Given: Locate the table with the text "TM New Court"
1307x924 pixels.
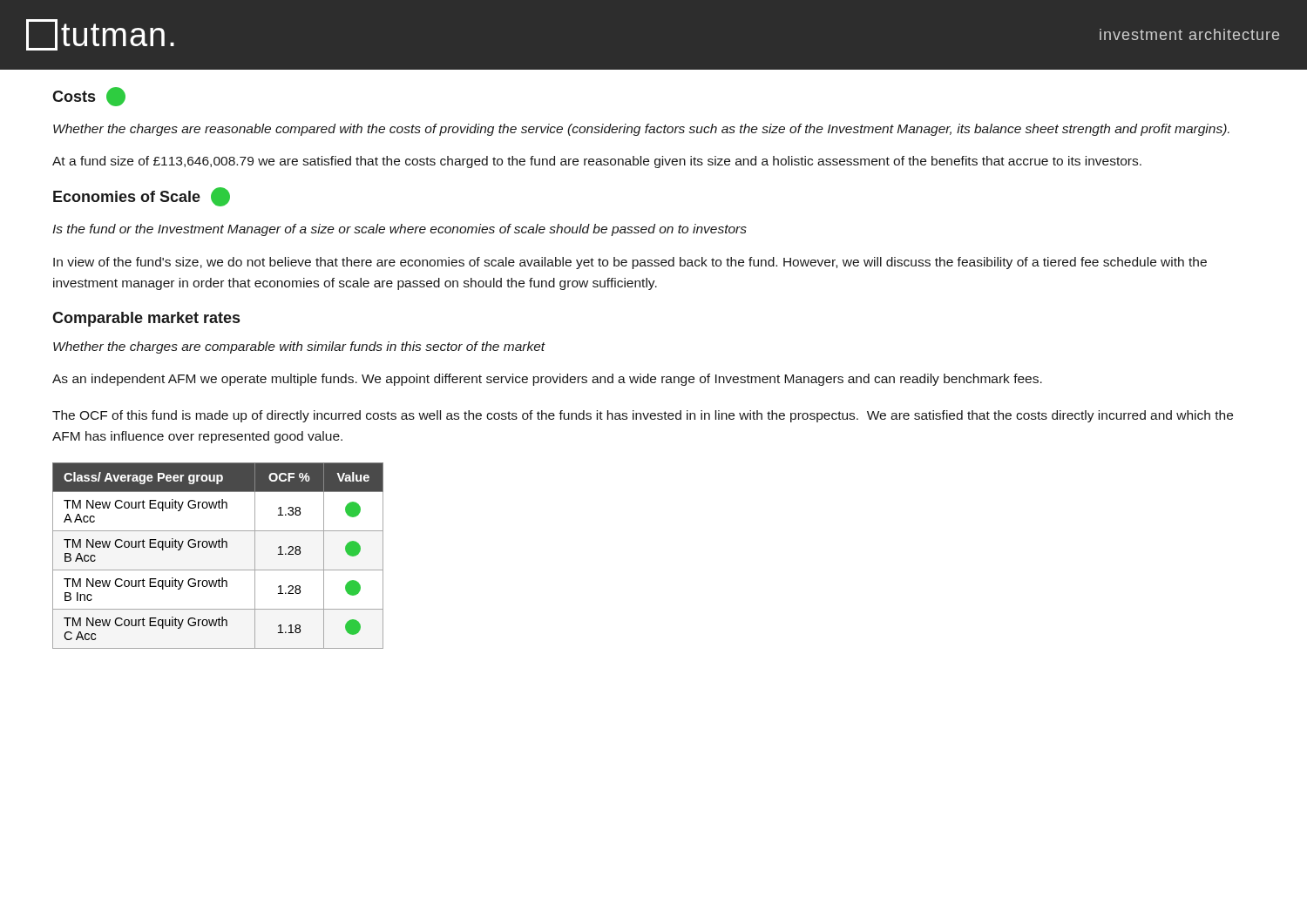Looking at the screenshot, I should pyautogui.click(x=654, y=555).
